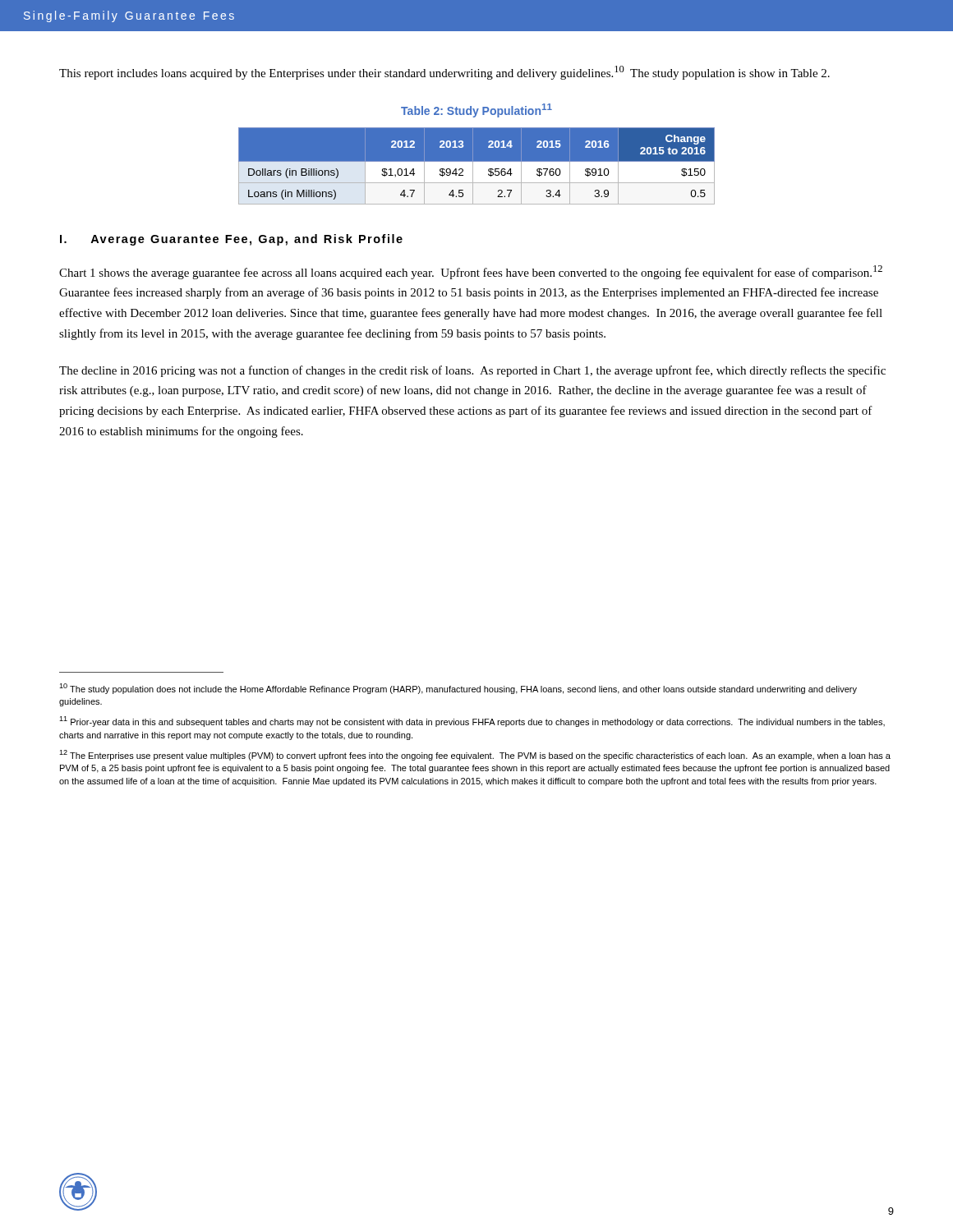Find the element starting "Table 2: Study Population11"
The width and height of the screenshot is (953, 1232).
476,109
